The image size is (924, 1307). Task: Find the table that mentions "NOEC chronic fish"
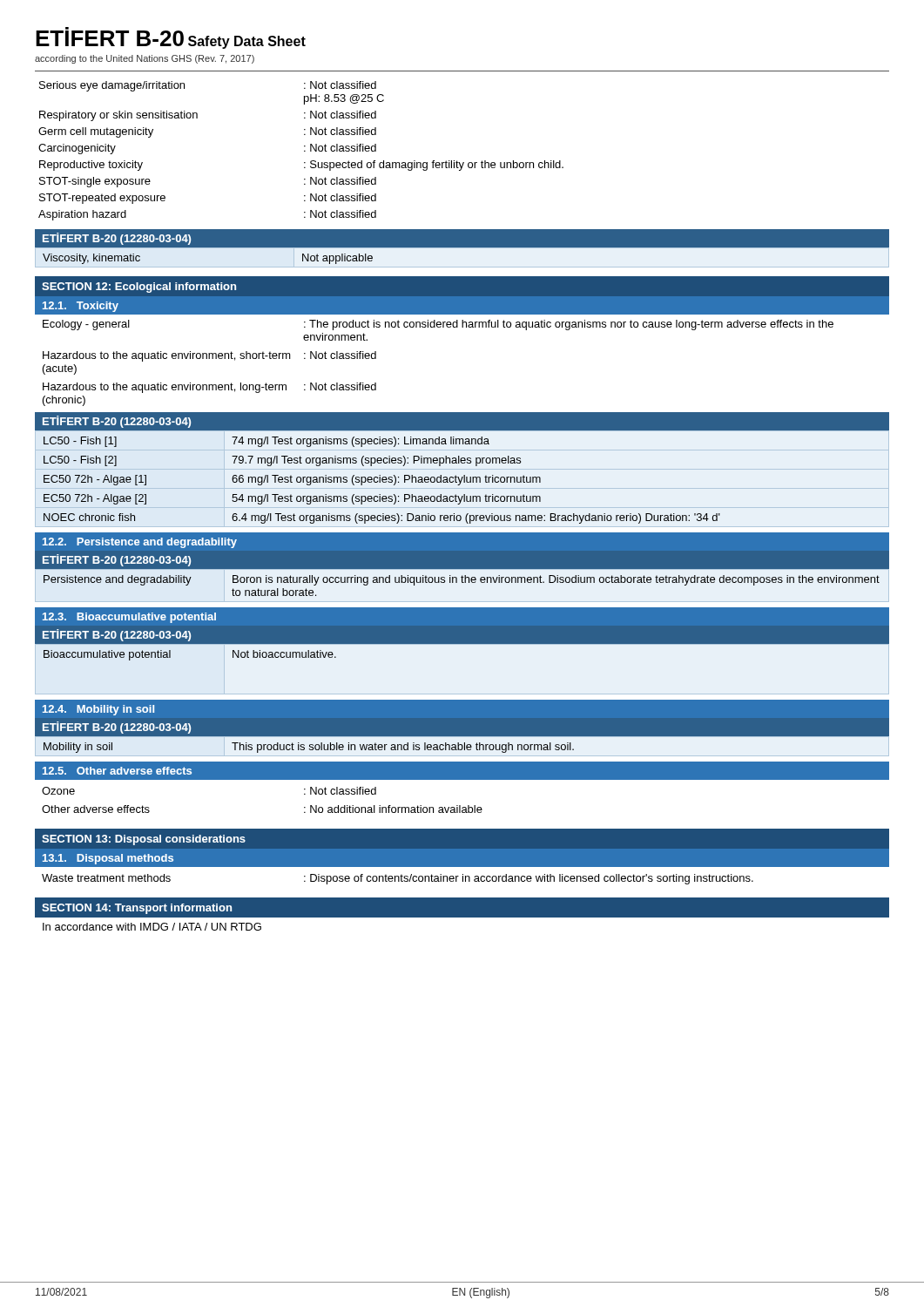point(462,478)
